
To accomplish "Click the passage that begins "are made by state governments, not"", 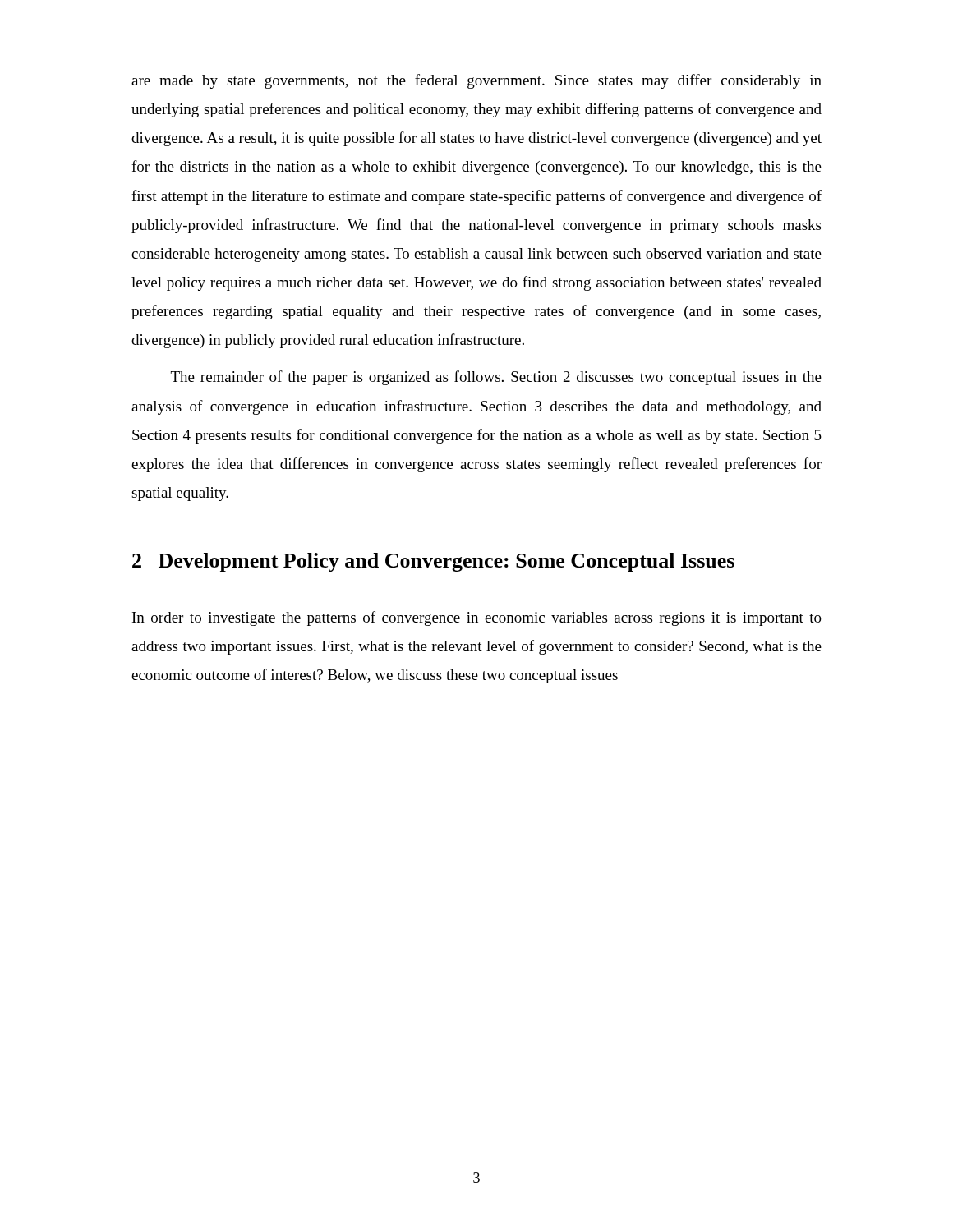I will 476,210.
